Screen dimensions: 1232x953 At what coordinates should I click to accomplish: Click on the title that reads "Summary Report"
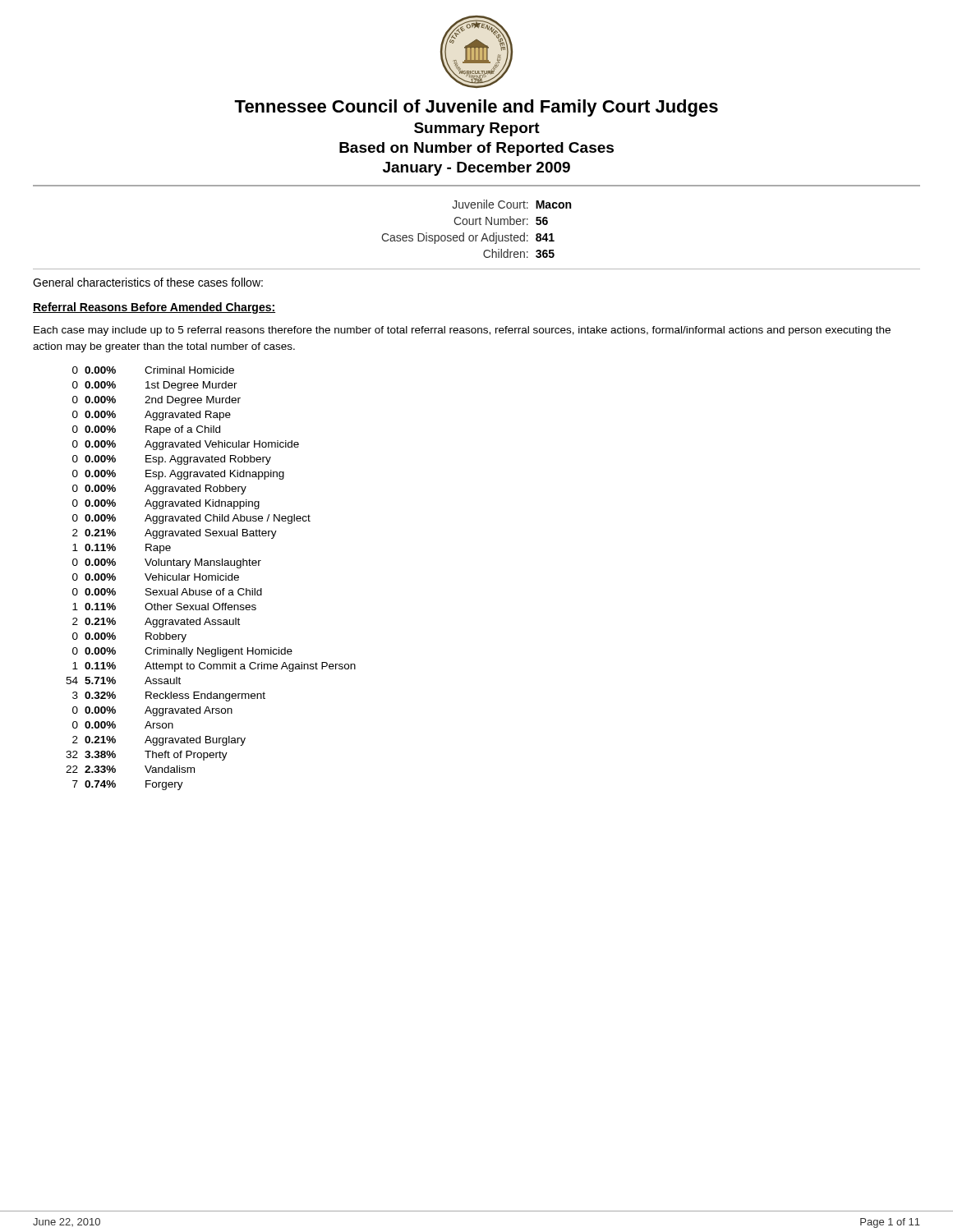[x=476, y=128]
